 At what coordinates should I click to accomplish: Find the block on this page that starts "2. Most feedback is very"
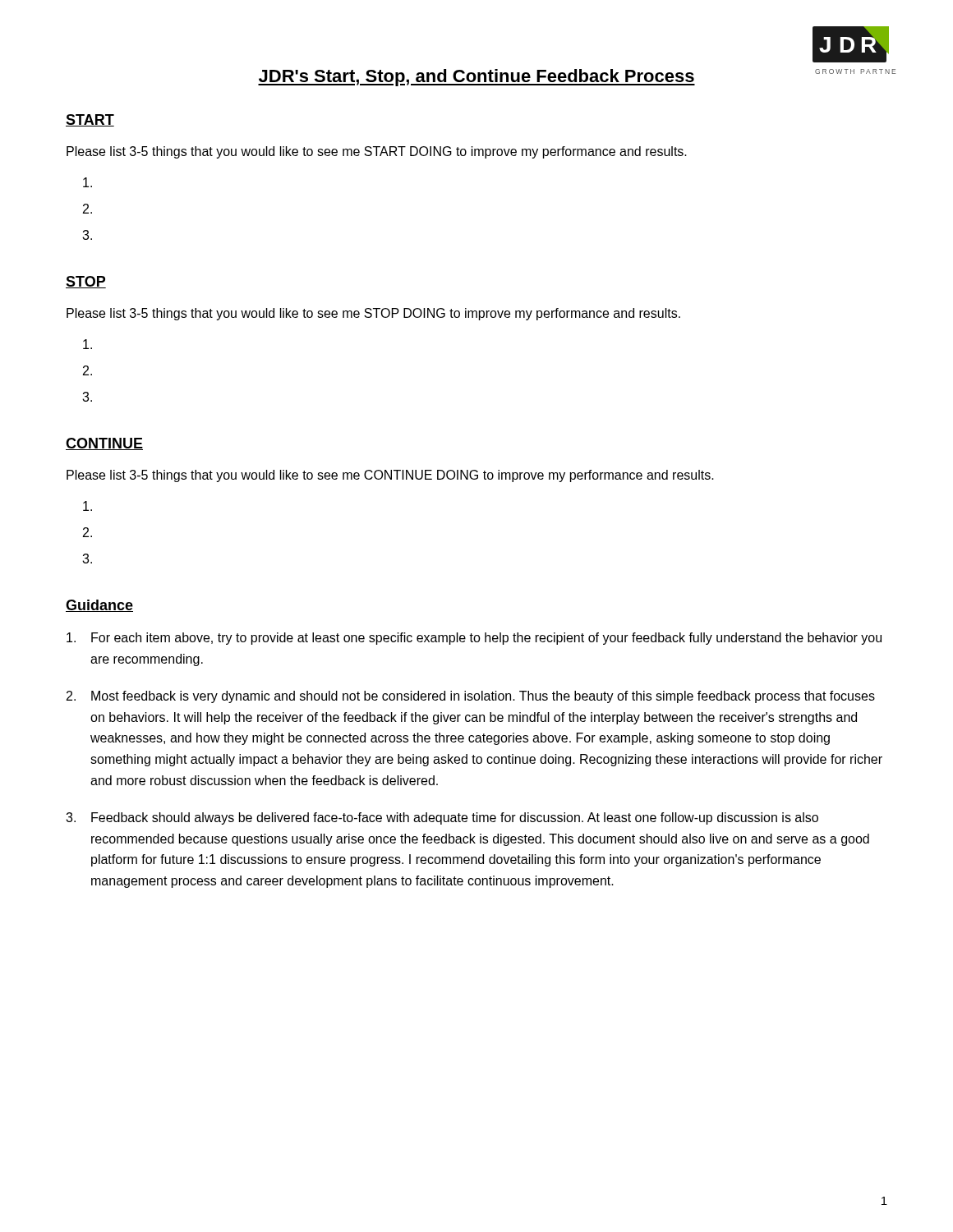tap(474, 737)
